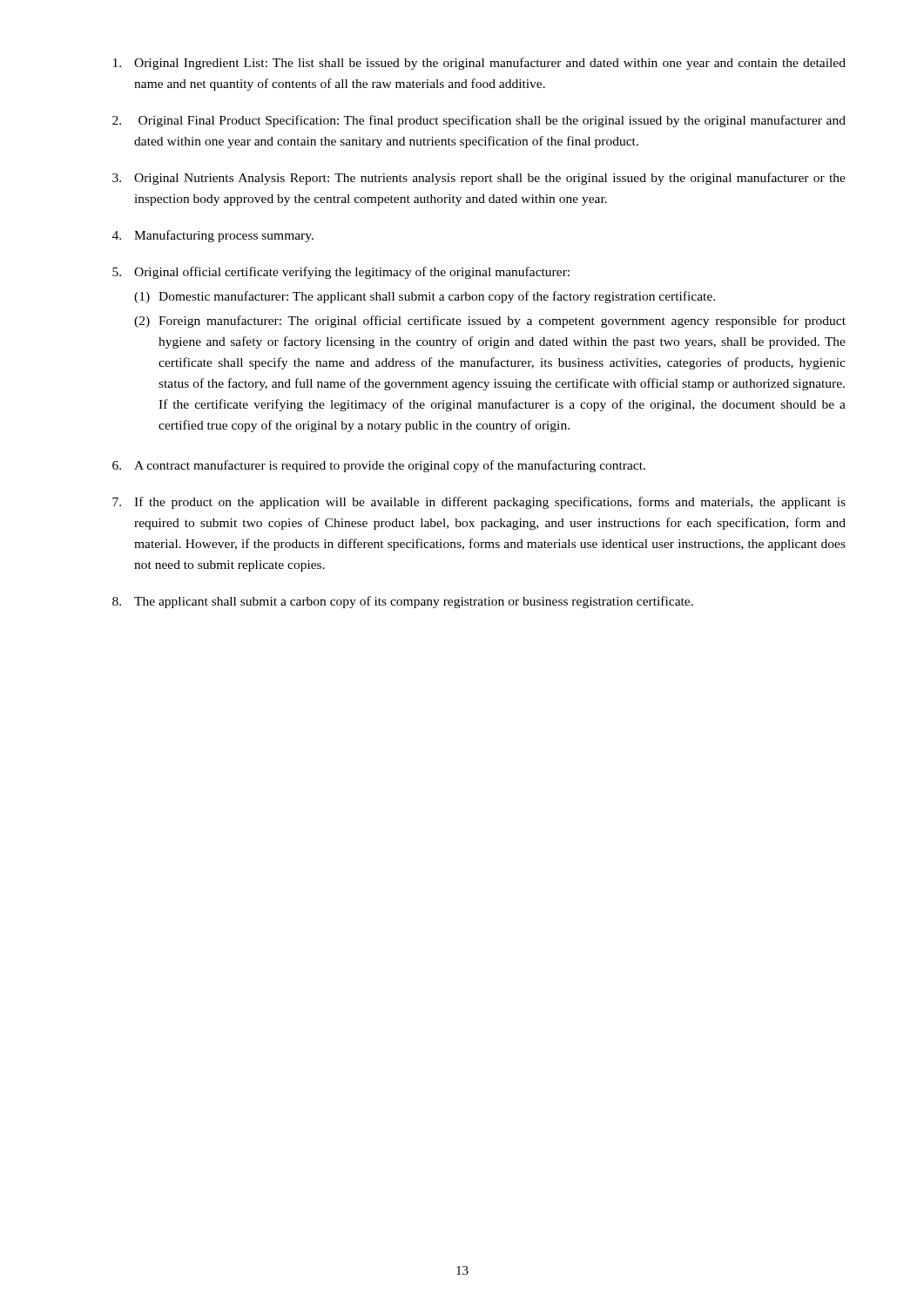The width and height of the screenshot is (924, 1307).
Task: Navigate to the block starting "4. Manufacturing process"
Action: point(213,236)
